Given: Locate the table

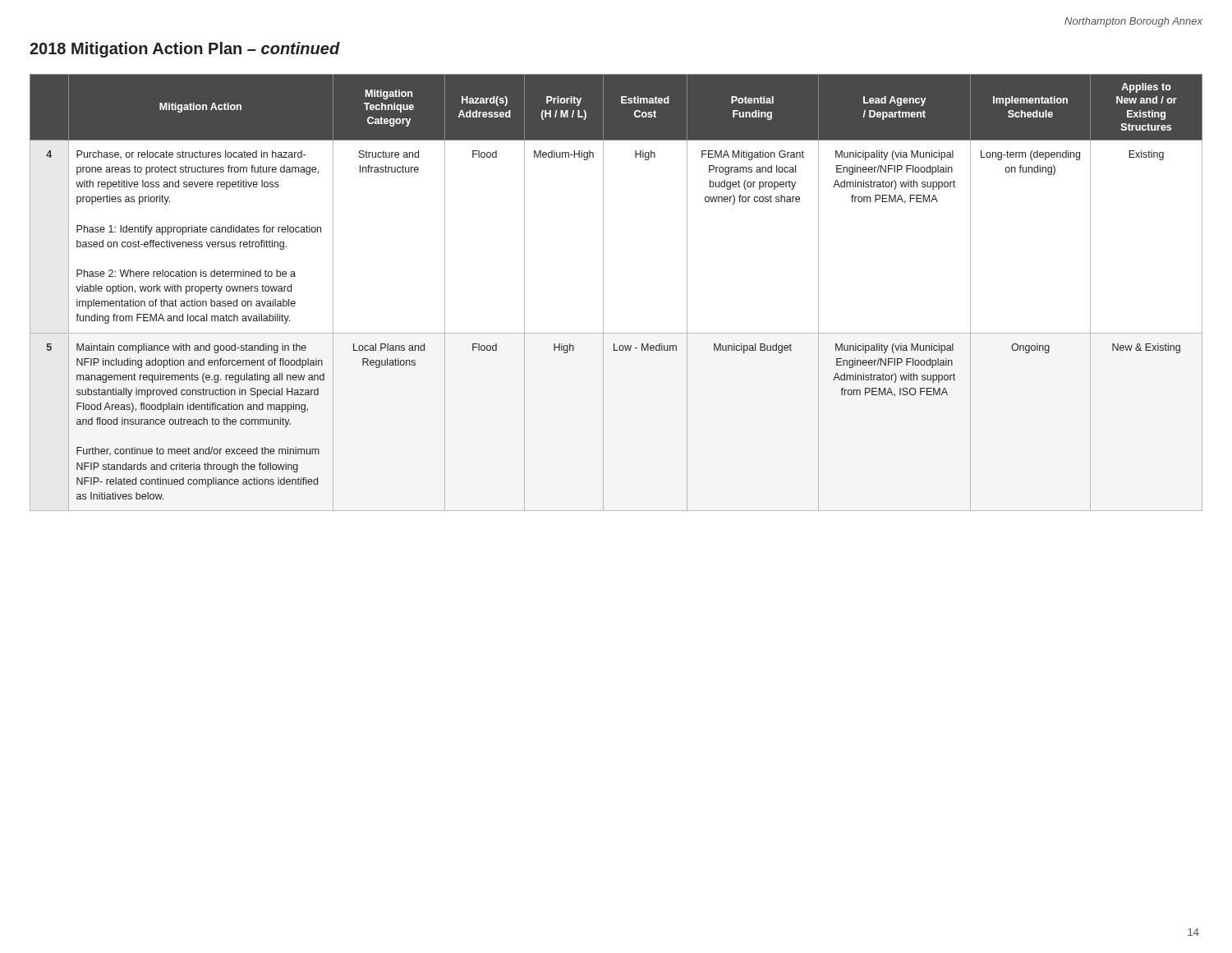Looking at the screenshot, I should pyautogui.click(x=616, y=292).
